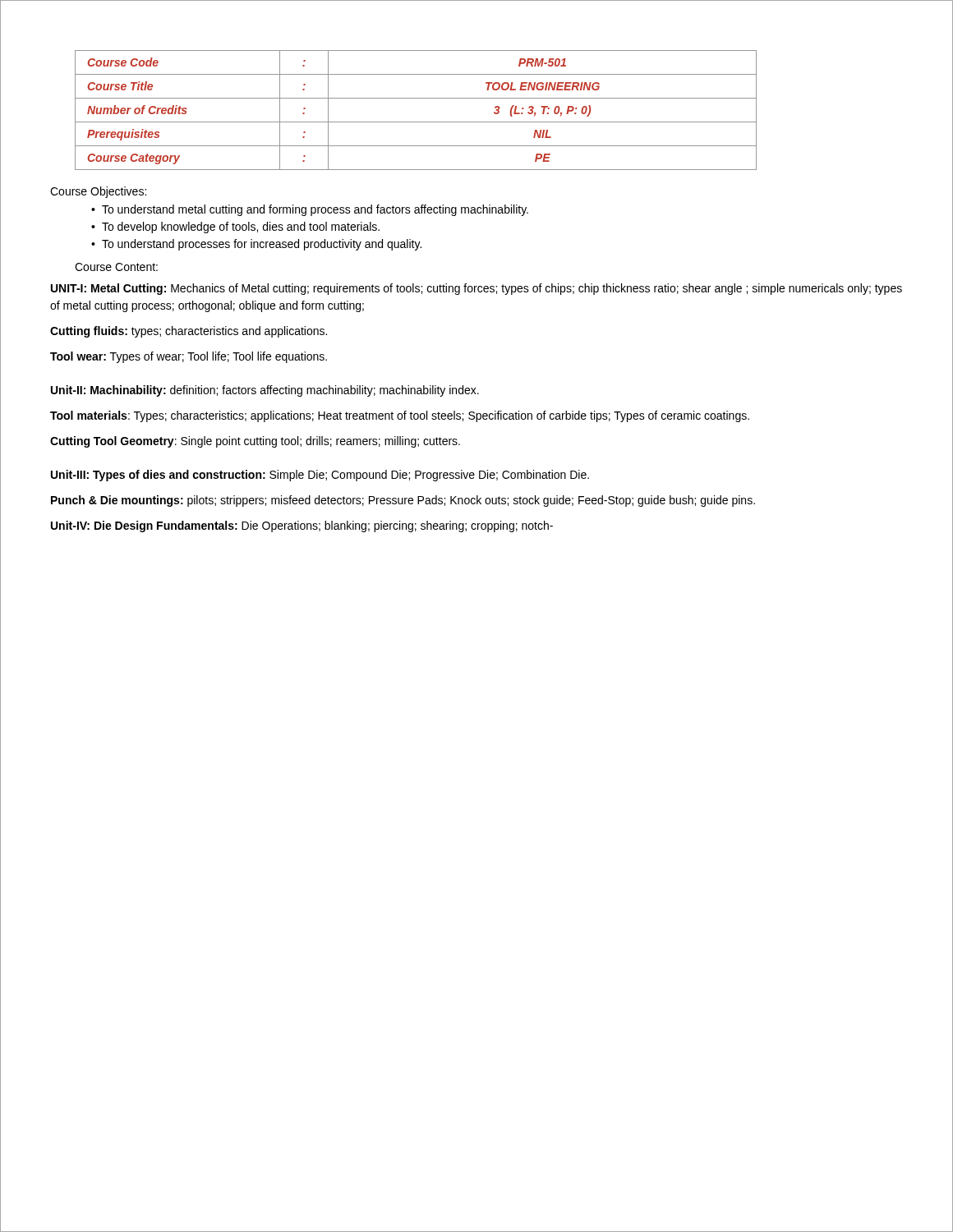The width and height of the screenshot is (953, 1232).
Task: Locate the text block containing "Punch & Die mountings: pilots; strippers; misfeed"
Action: coord(403,500)
